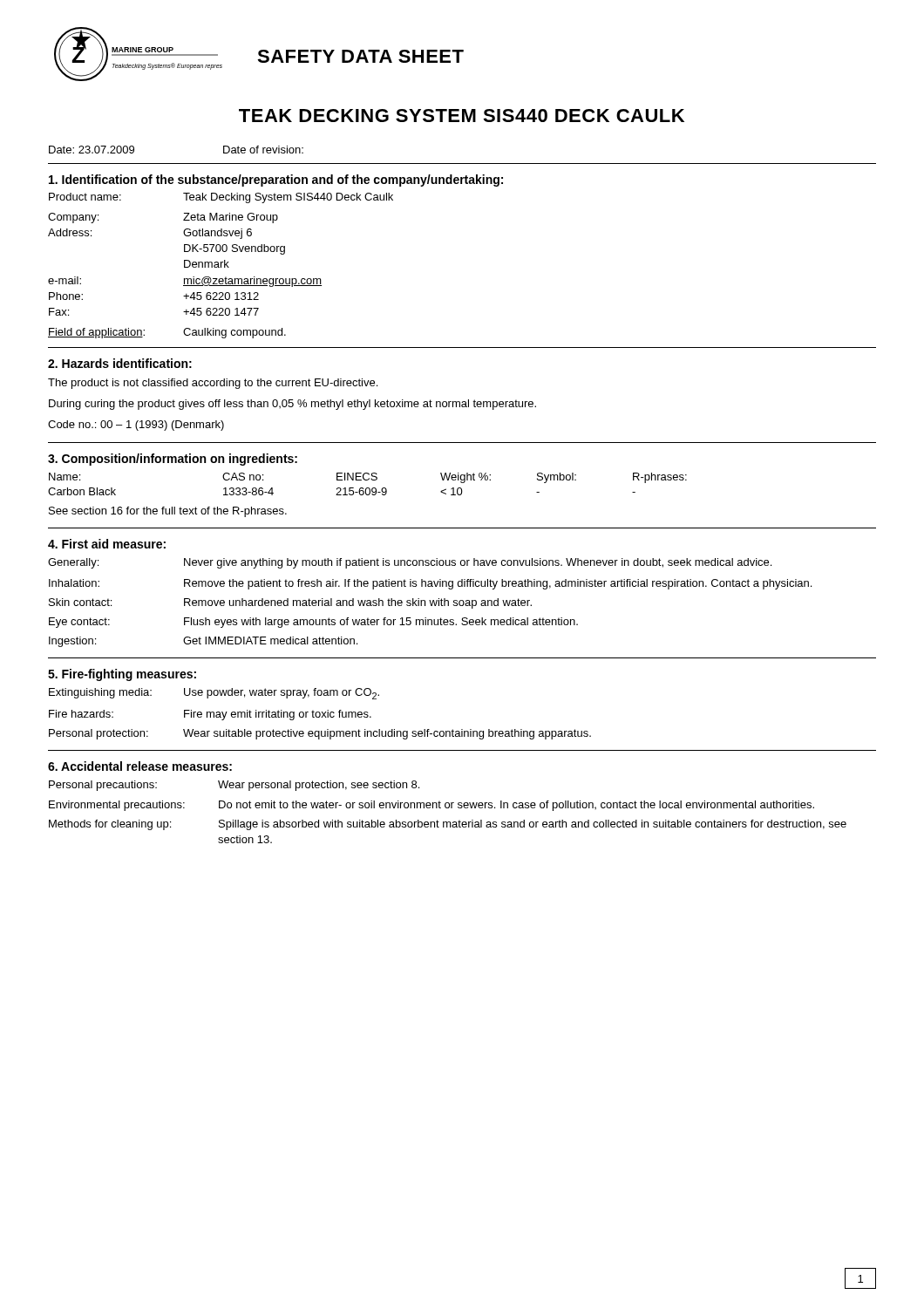Locate the passage starting "Skin contact: Remove unhardened material"

[x=462, y=602]
